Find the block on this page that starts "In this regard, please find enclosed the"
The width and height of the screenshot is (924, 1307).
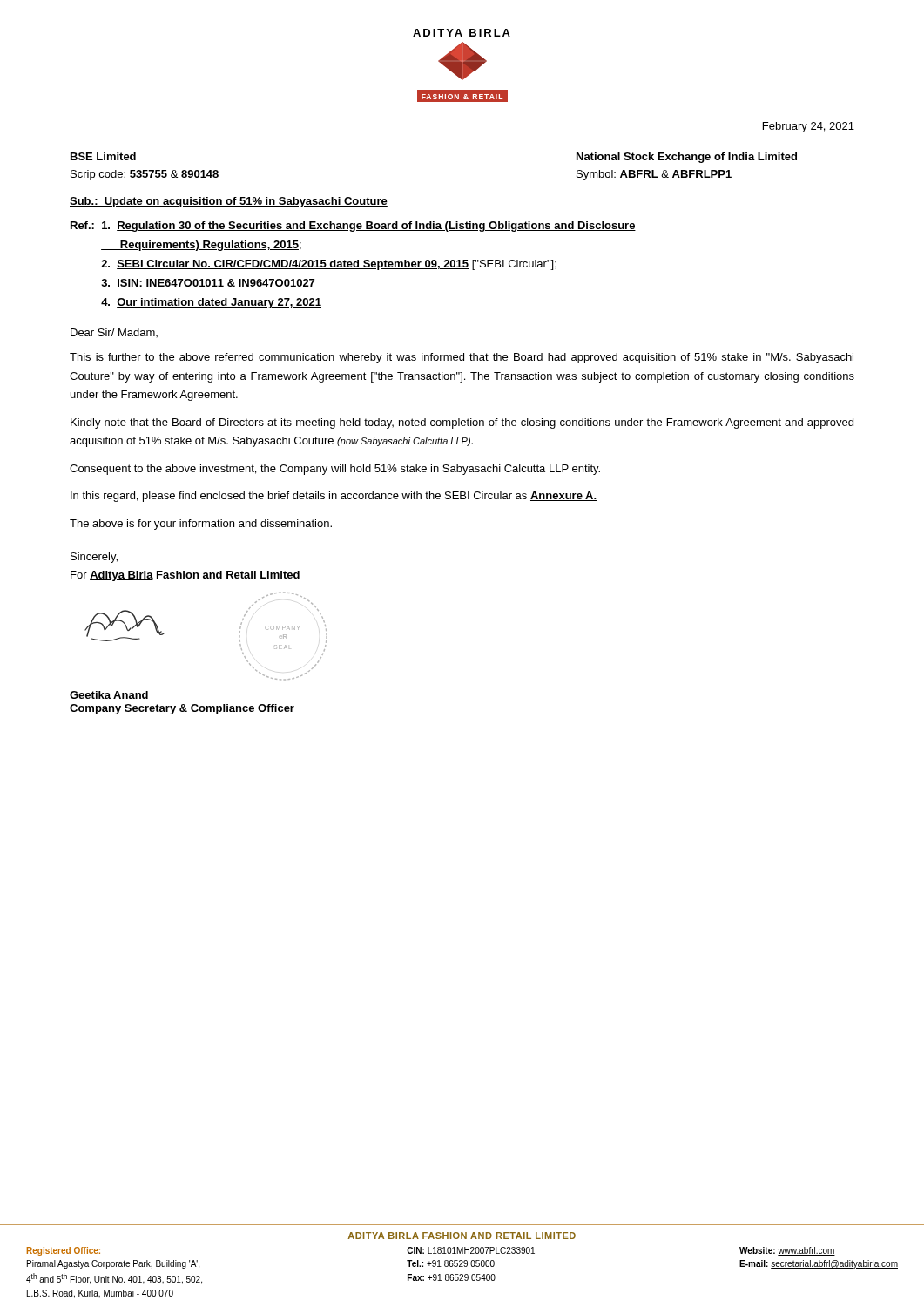pyautogui.click(x=333, y=495)
